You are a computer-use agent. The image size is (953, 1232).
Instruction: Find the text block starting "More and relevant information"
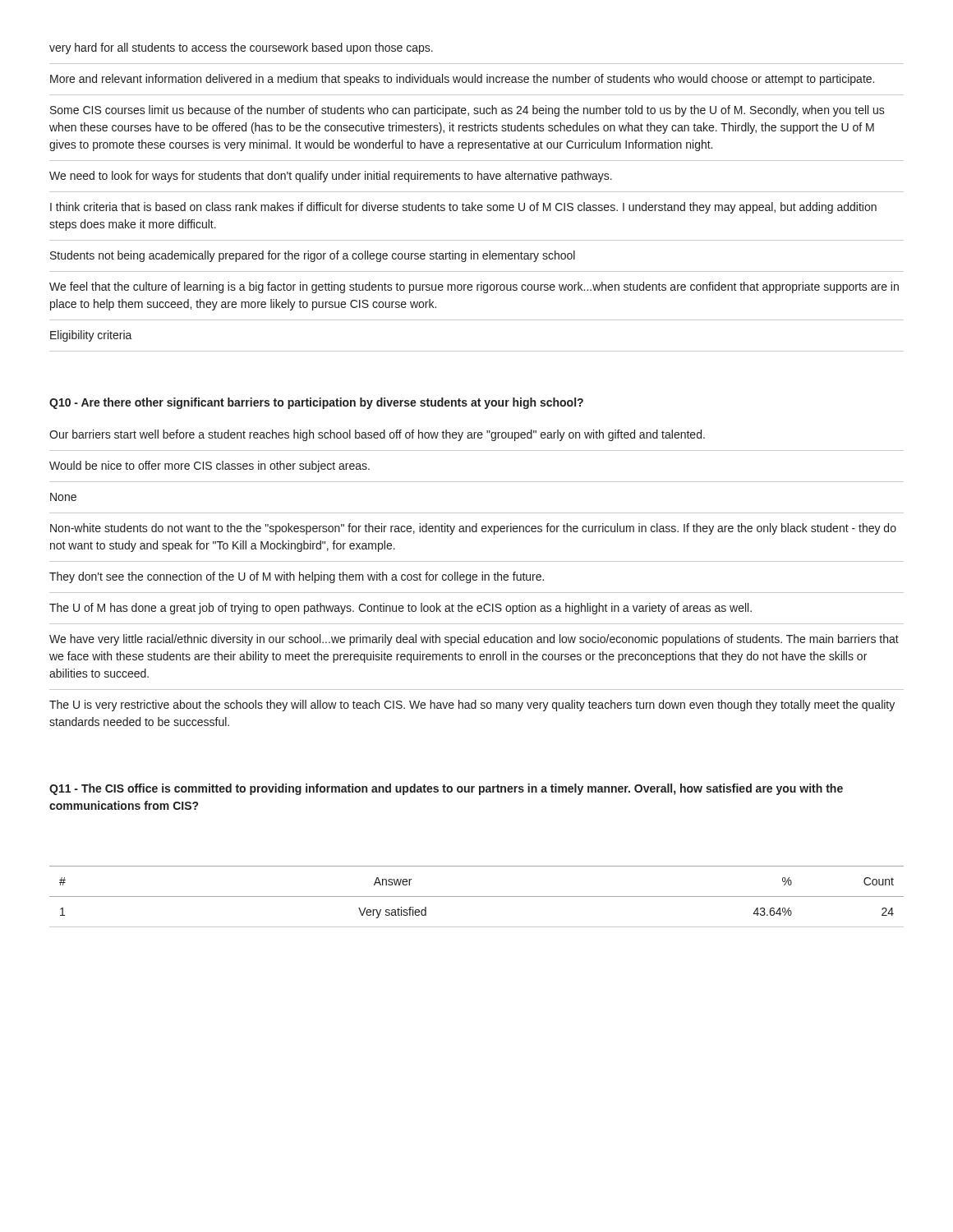pos(462,79)
